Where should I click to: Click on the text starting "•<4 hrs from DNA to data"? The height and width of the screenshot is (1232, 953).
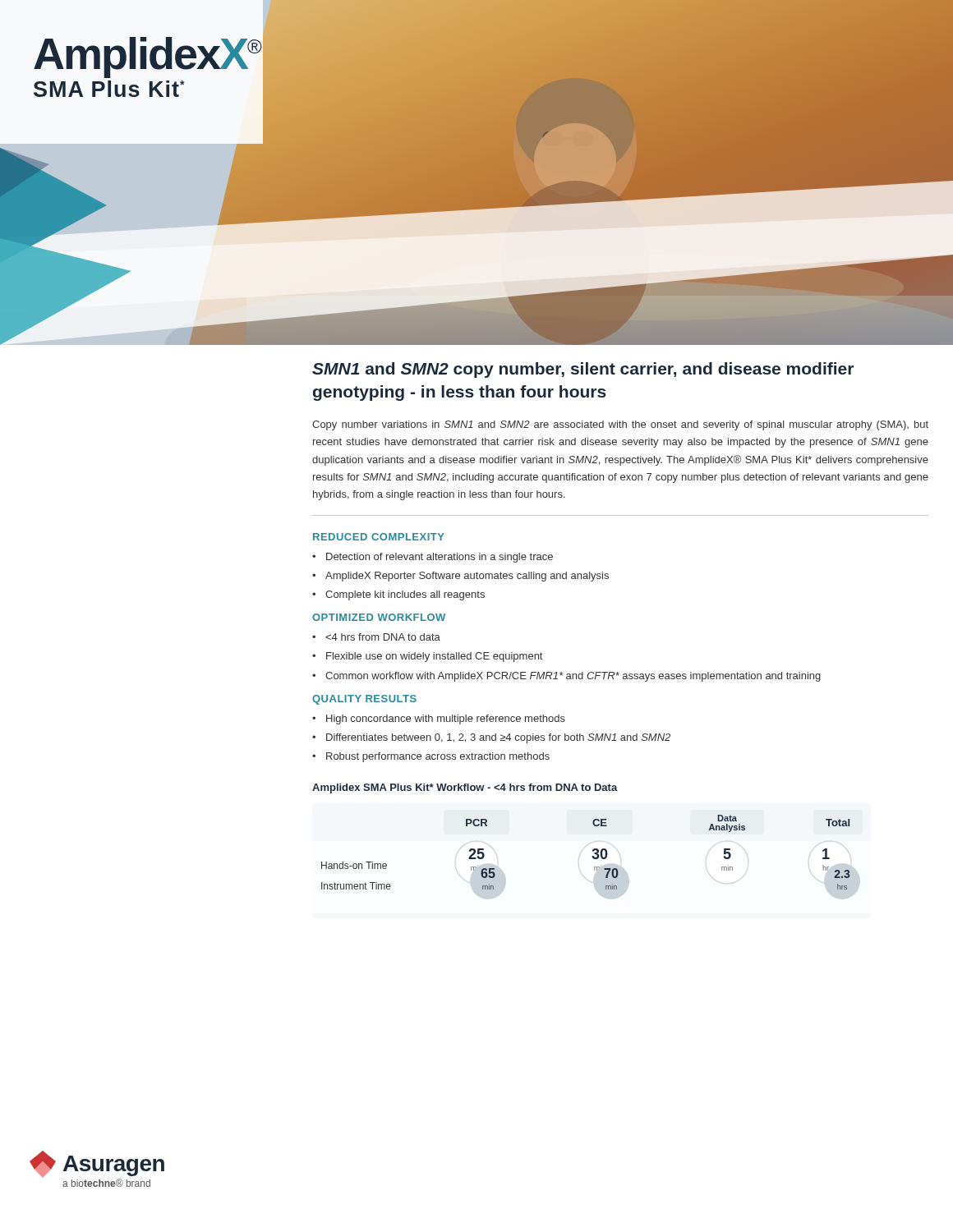[x=376, y=638]
